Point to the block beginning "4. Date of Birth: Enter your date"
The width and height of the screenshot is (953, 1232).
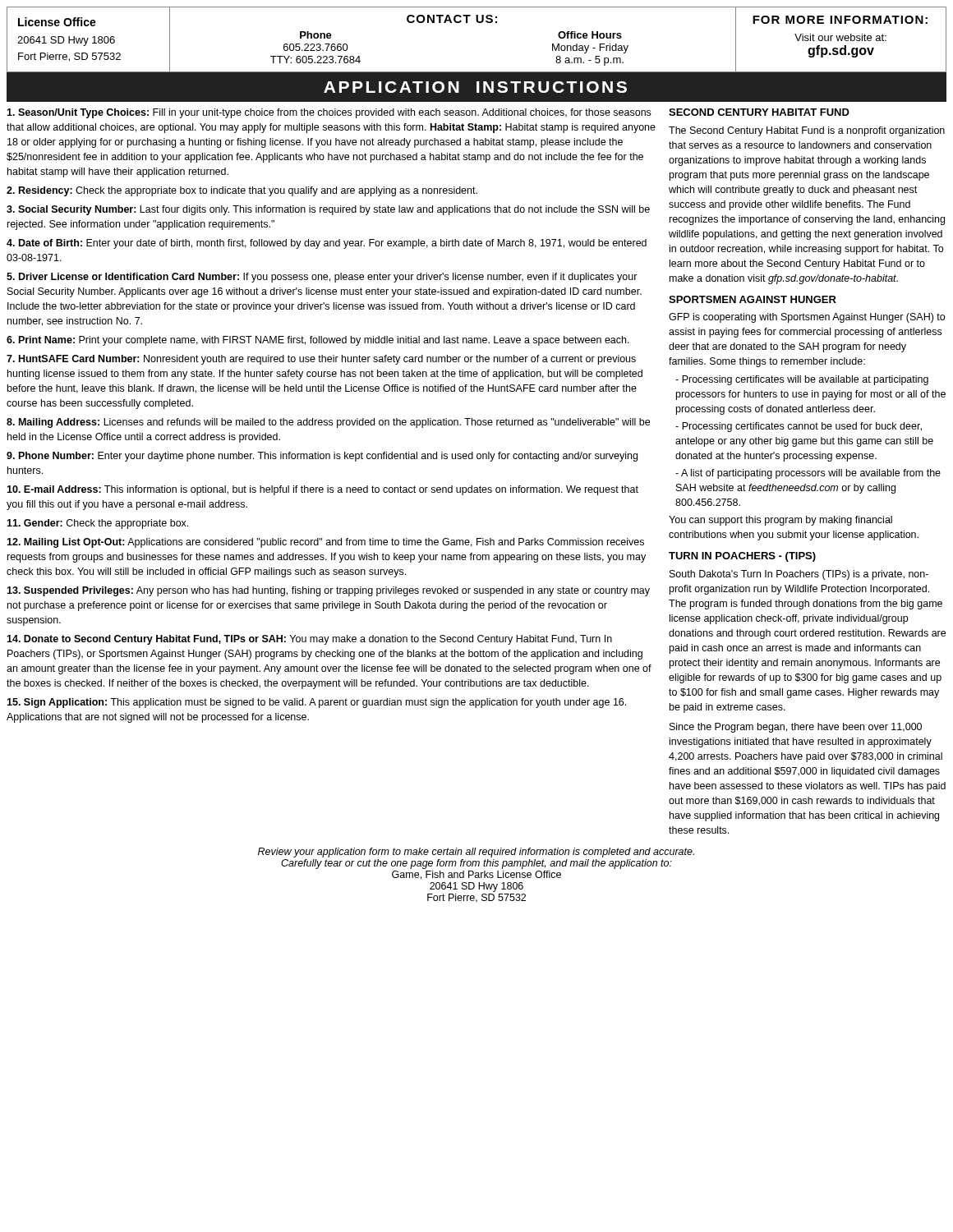(x=332, y=250)
